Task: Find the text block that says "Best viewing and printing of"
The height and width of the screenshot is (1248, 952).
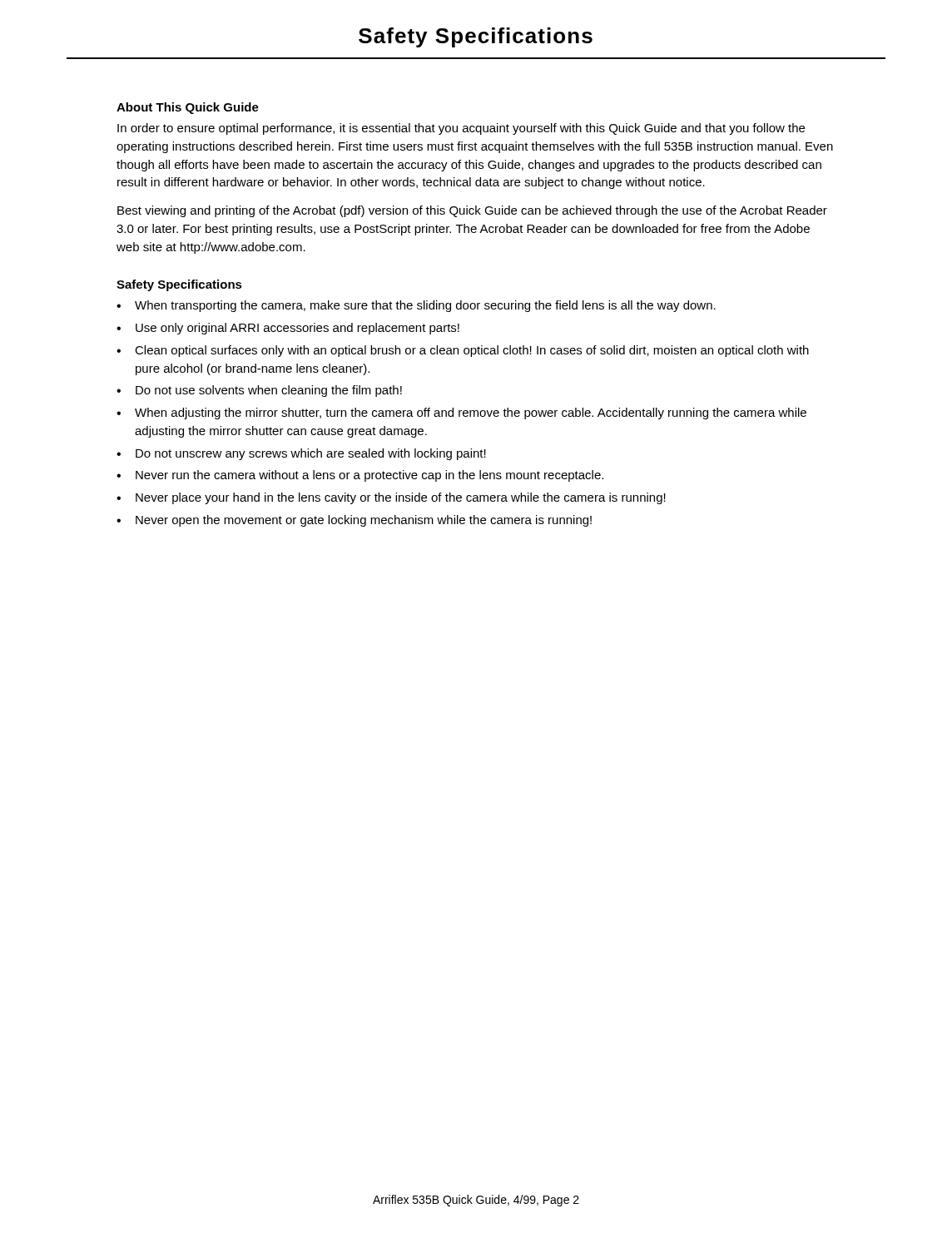Action: (x=472, y=228)
